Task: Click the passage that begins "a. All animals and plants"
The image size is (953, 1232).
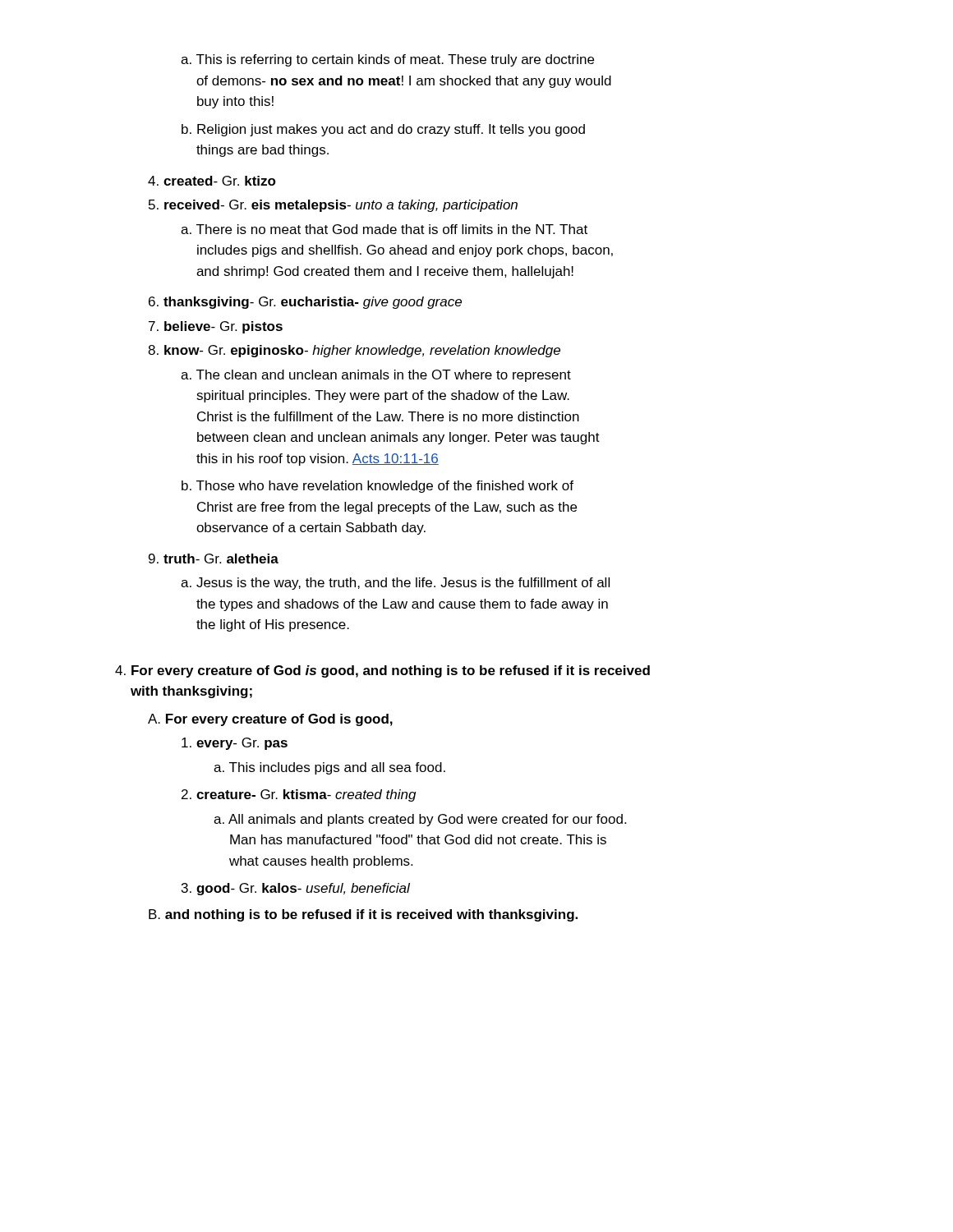Action: (x=421, y=840)
